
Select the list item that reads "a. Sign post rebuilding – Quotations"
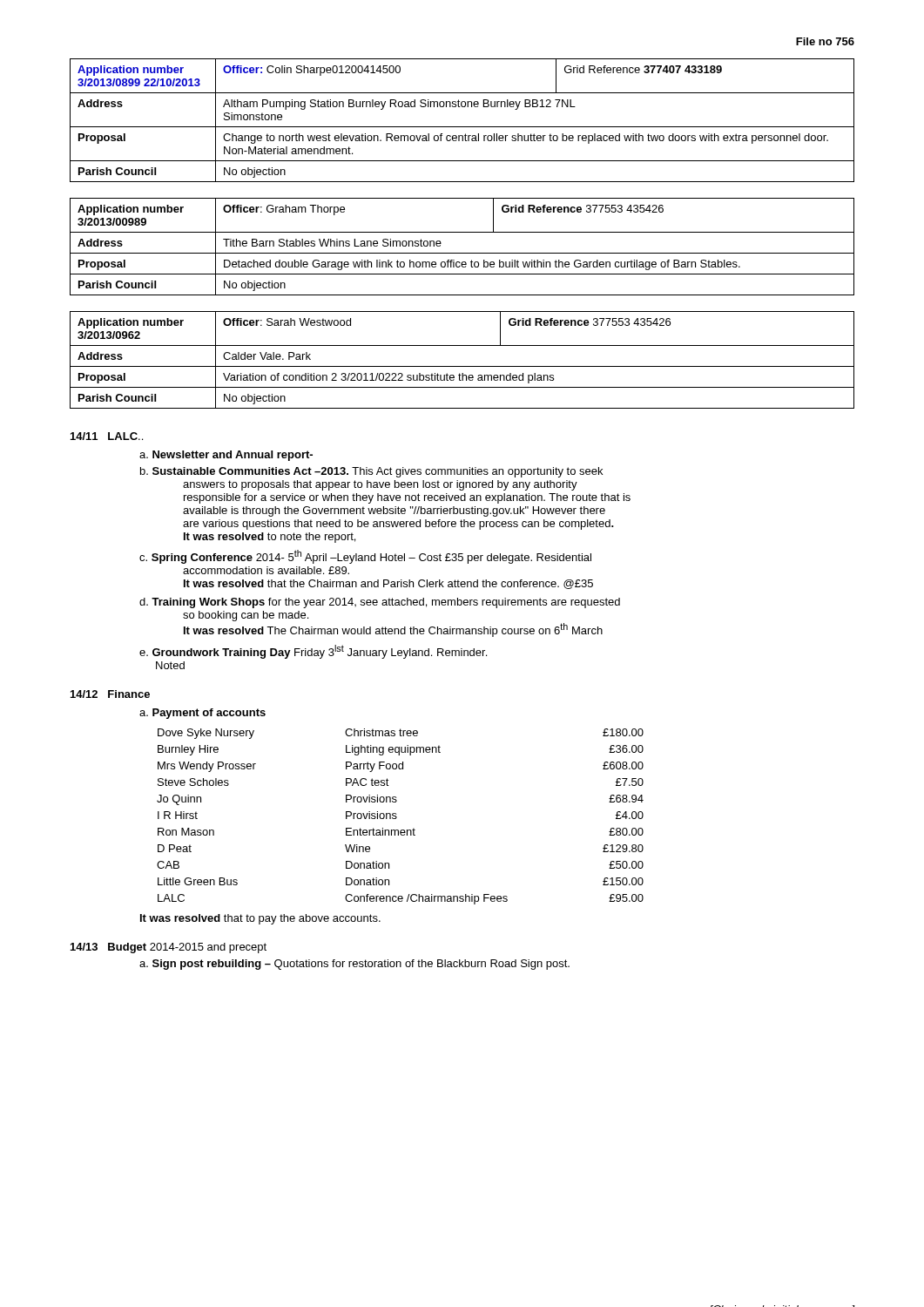(355, 963)
